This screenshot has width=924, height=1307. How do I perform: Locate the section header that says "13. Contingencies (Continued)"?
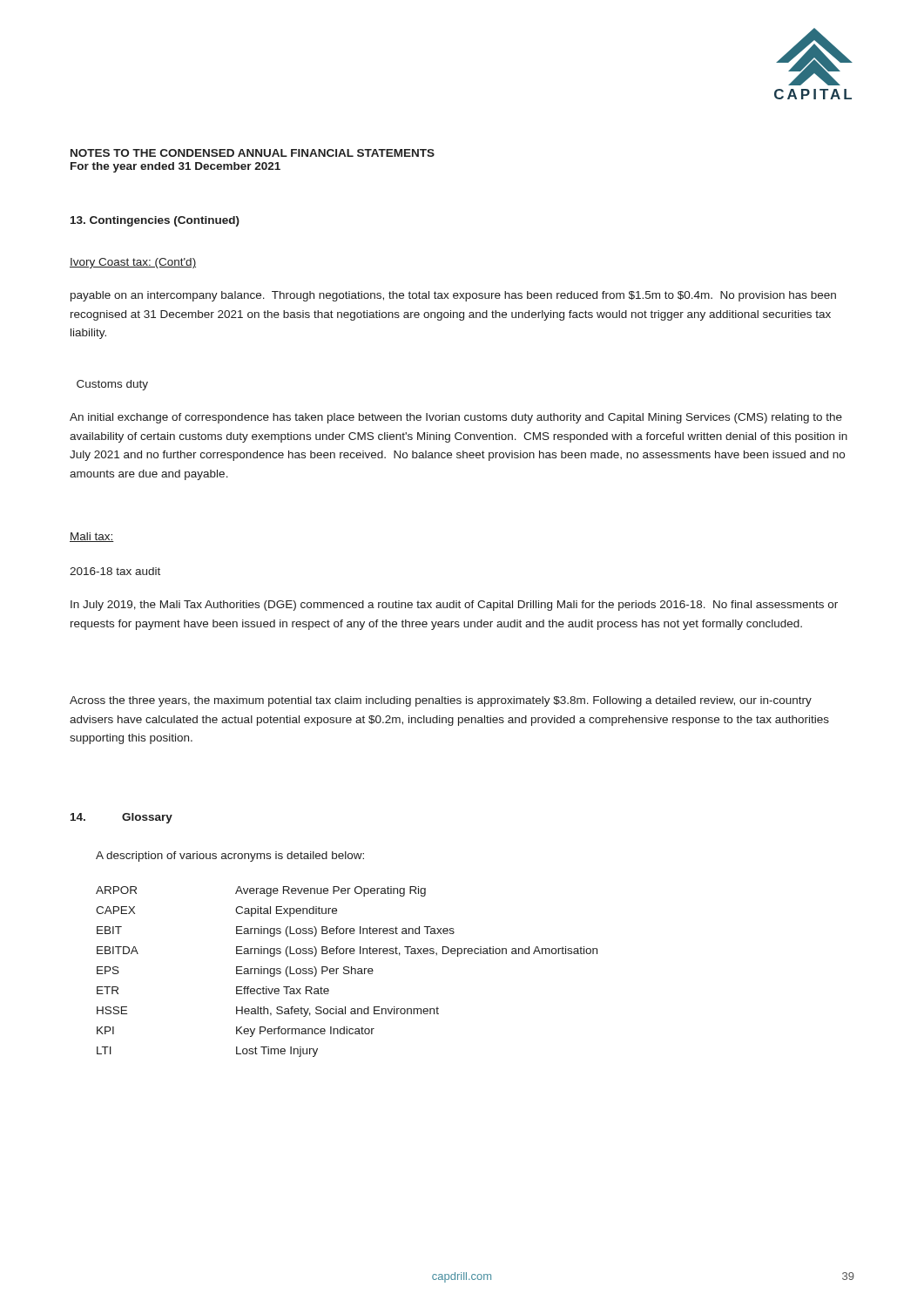(x=155, y=220)
